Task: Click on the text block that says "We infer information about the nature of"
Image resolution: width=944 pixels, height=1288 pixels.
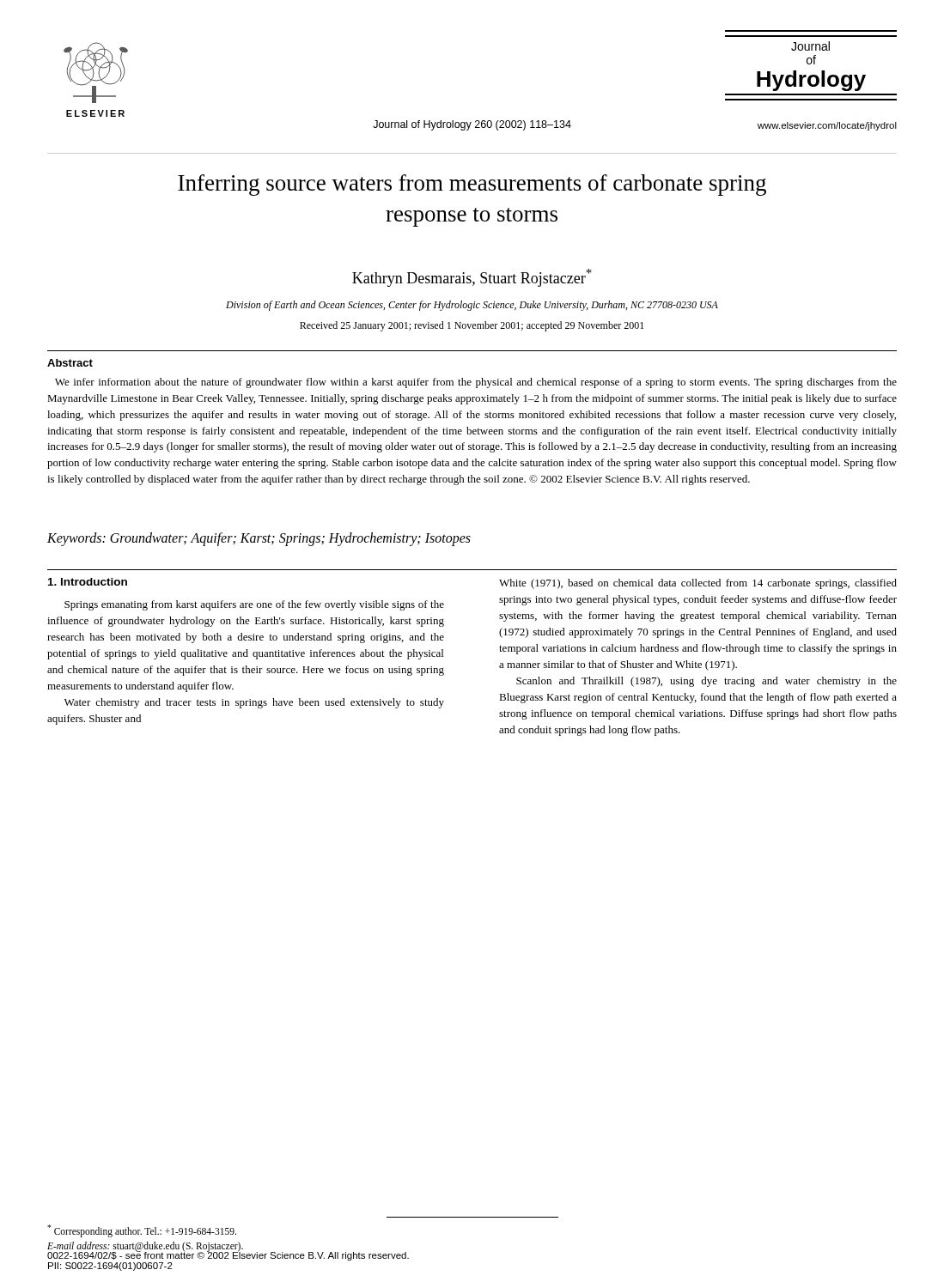Action: click(472, 430)
